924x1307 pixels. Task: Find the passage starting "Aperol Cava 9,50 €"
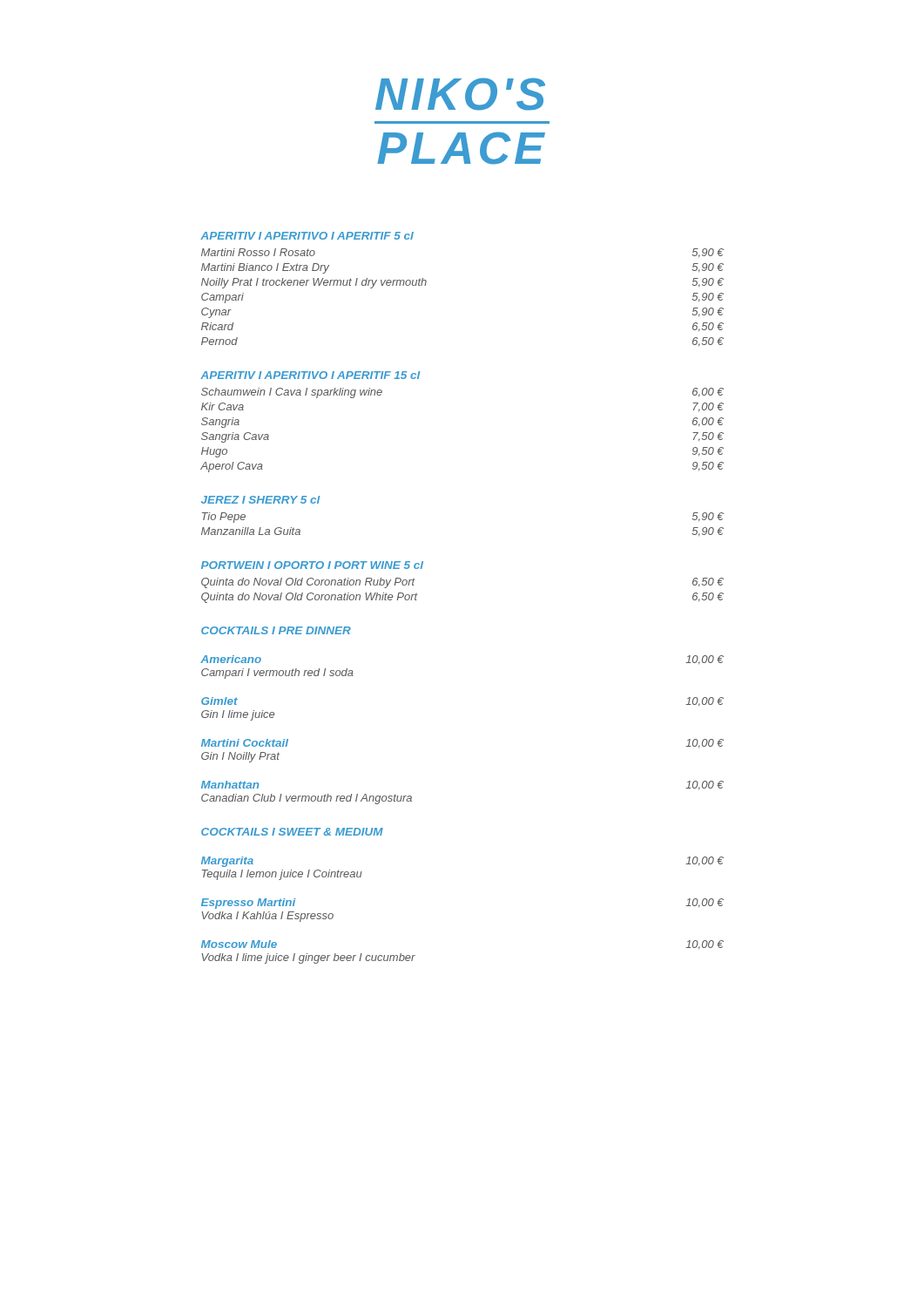[229, 468]
